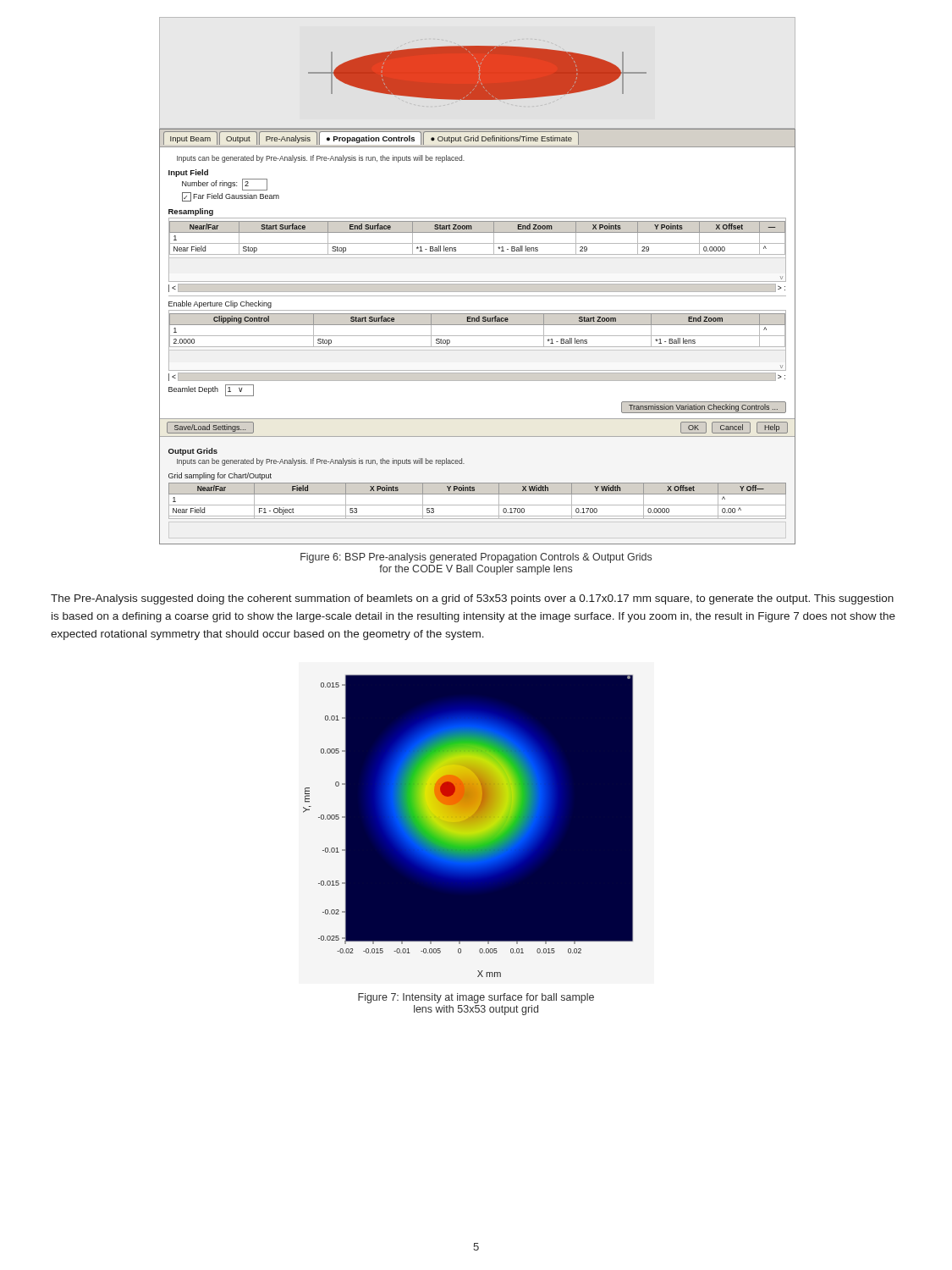Viewport: 952px width, 1270px height.
Task: Locate the caption that opens with "Figure 6: BSP"
Action: coord(476,563)
